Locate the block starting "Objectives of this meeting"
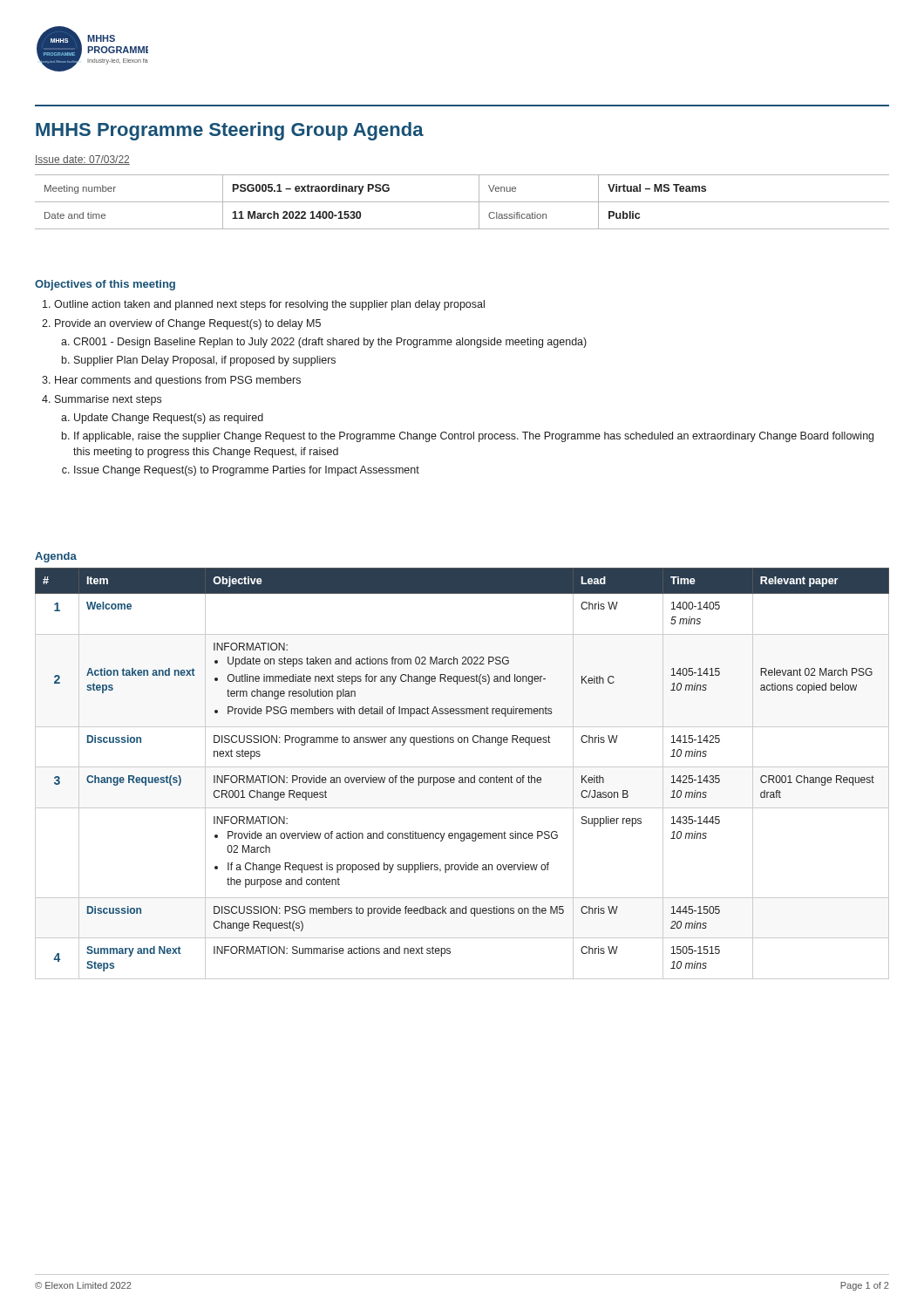 coord(105,284)
